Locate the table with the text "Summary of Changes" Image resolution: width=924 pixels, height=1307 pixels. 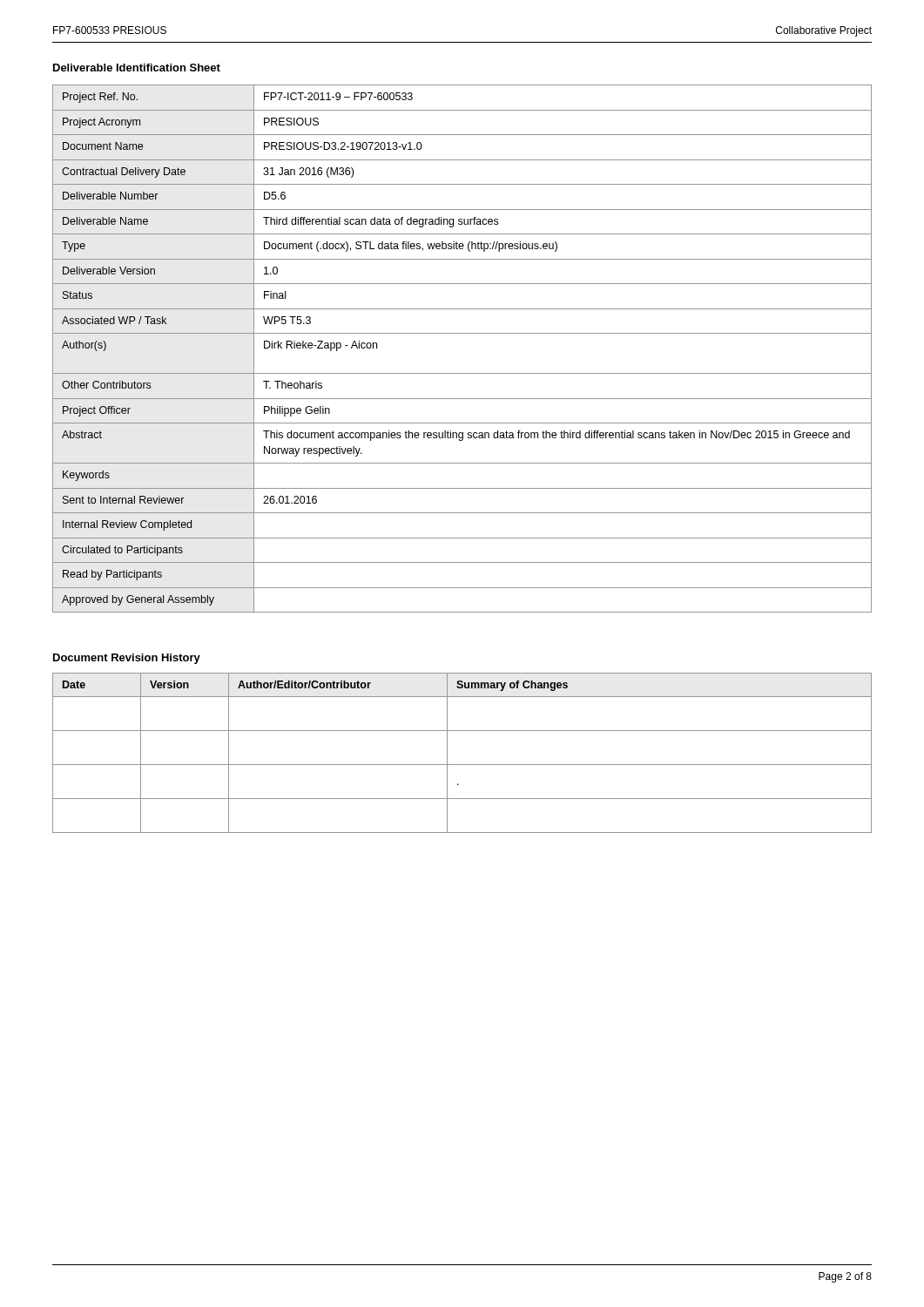462,753
